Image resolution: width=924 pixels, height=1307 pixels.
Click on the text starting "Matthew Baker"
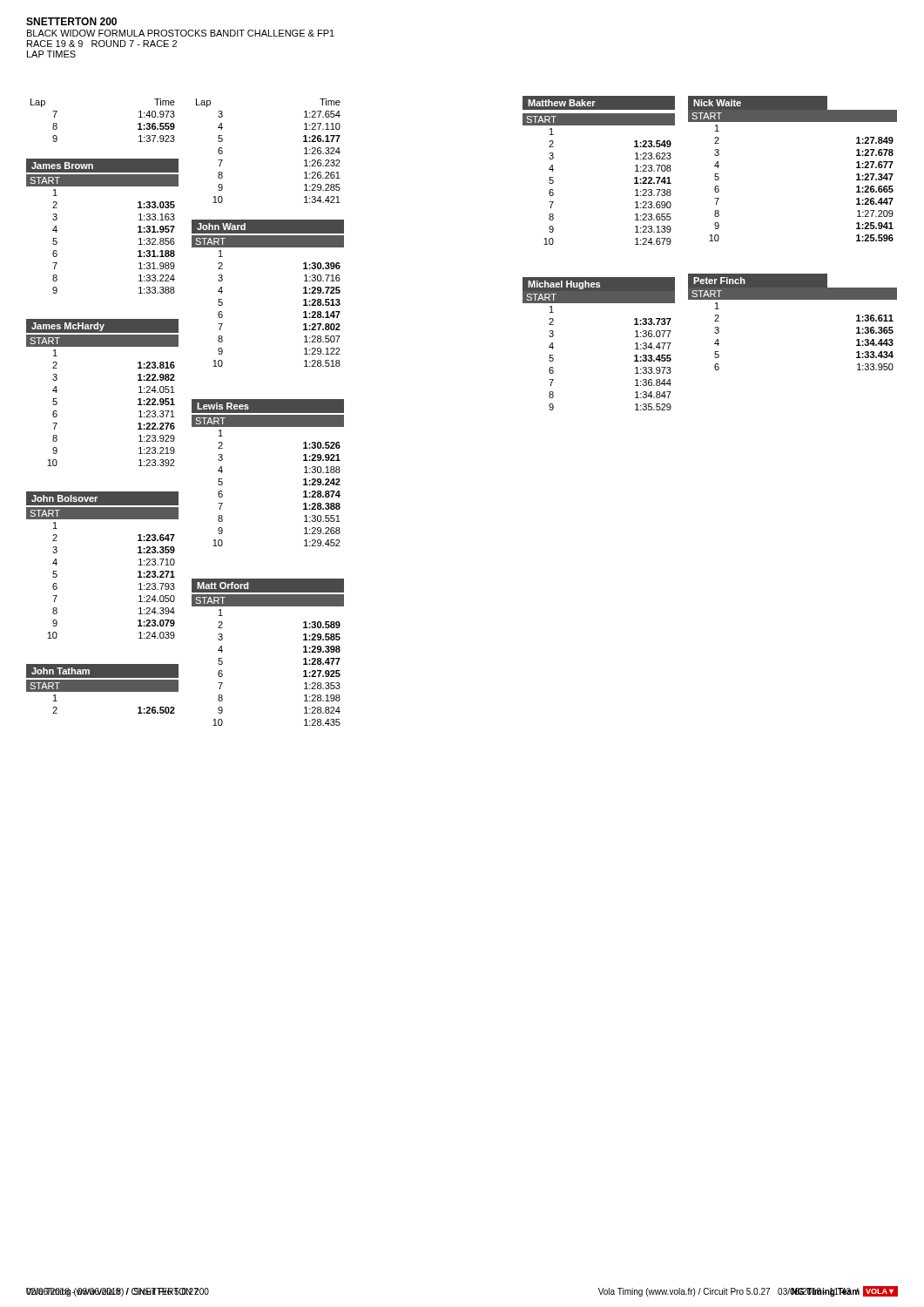click(x=562, y=103)
